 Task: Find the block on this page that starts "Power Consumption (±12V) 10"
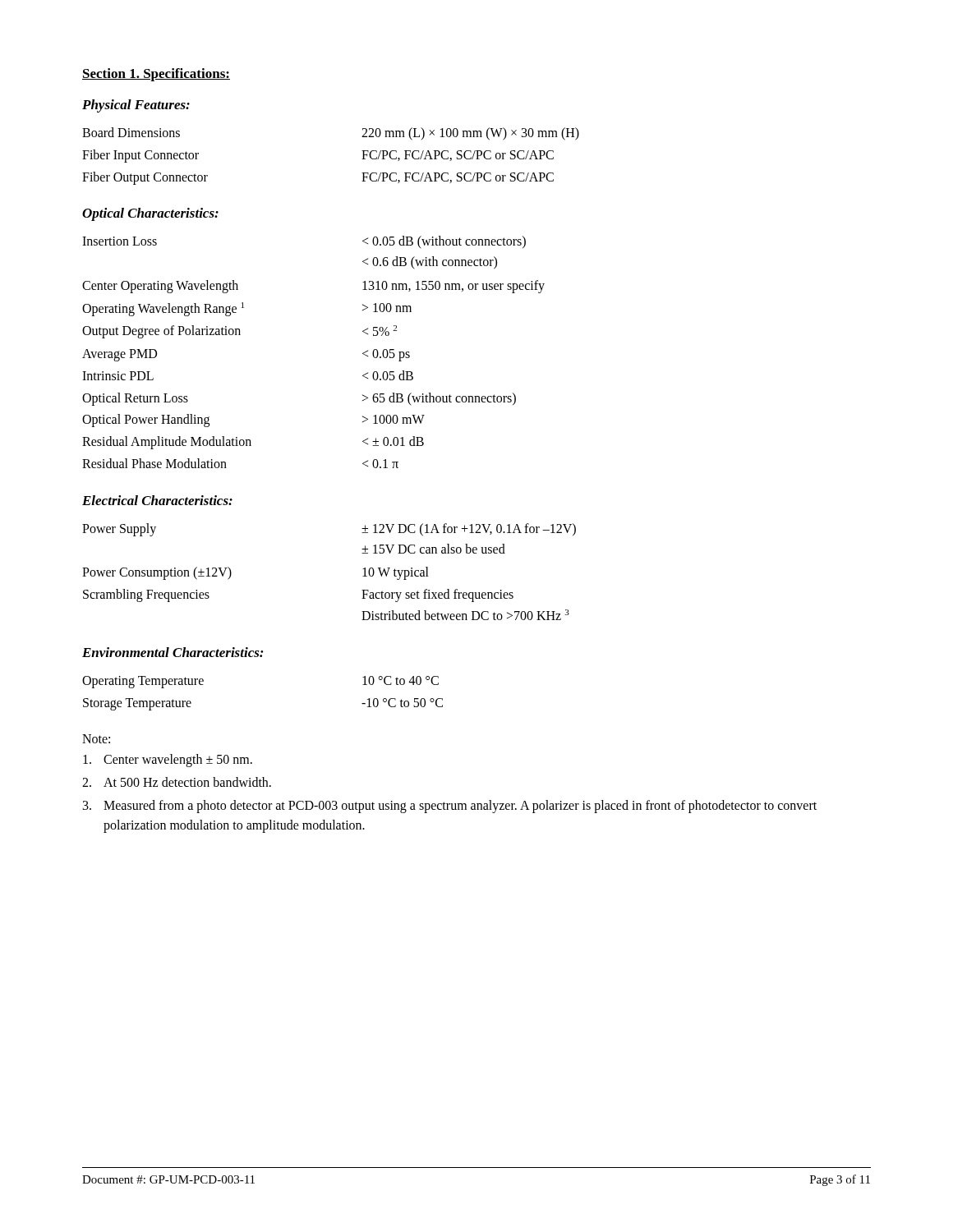pos(168,573)
